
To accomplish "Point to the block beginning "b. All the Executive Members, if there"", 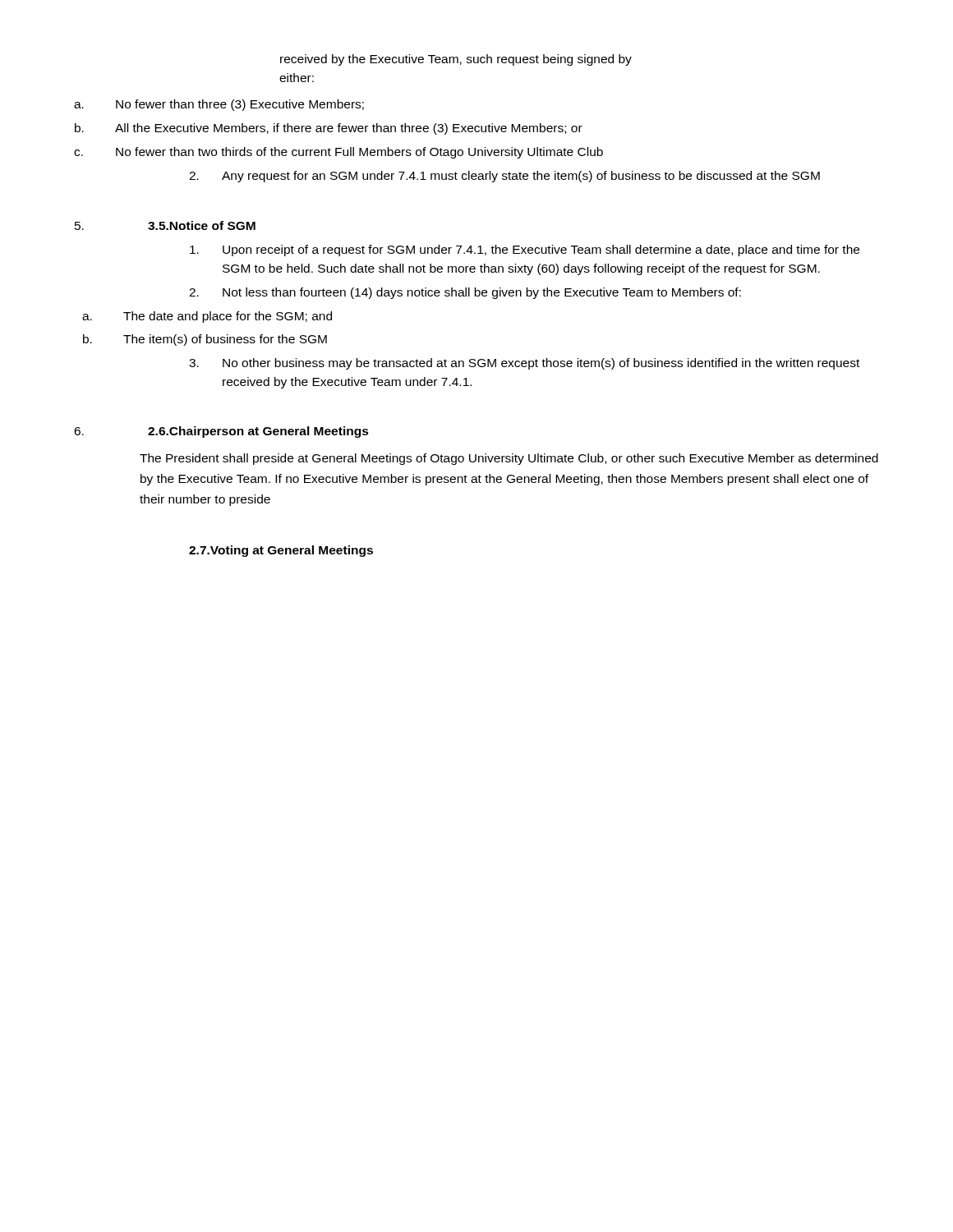I will 476,128.
